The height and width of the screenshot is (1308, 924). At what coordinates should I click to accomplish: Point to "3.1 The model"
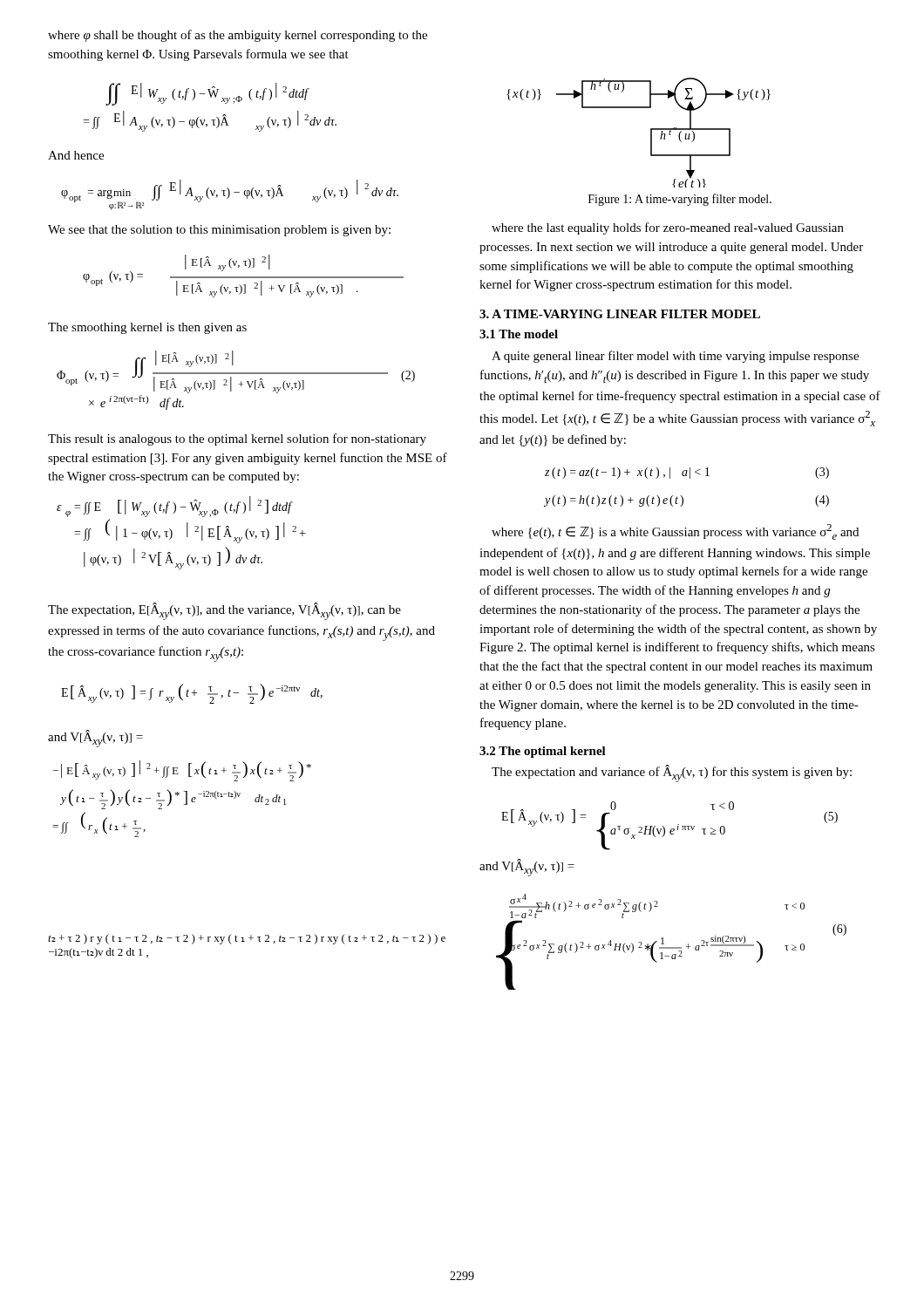point(519,334)
